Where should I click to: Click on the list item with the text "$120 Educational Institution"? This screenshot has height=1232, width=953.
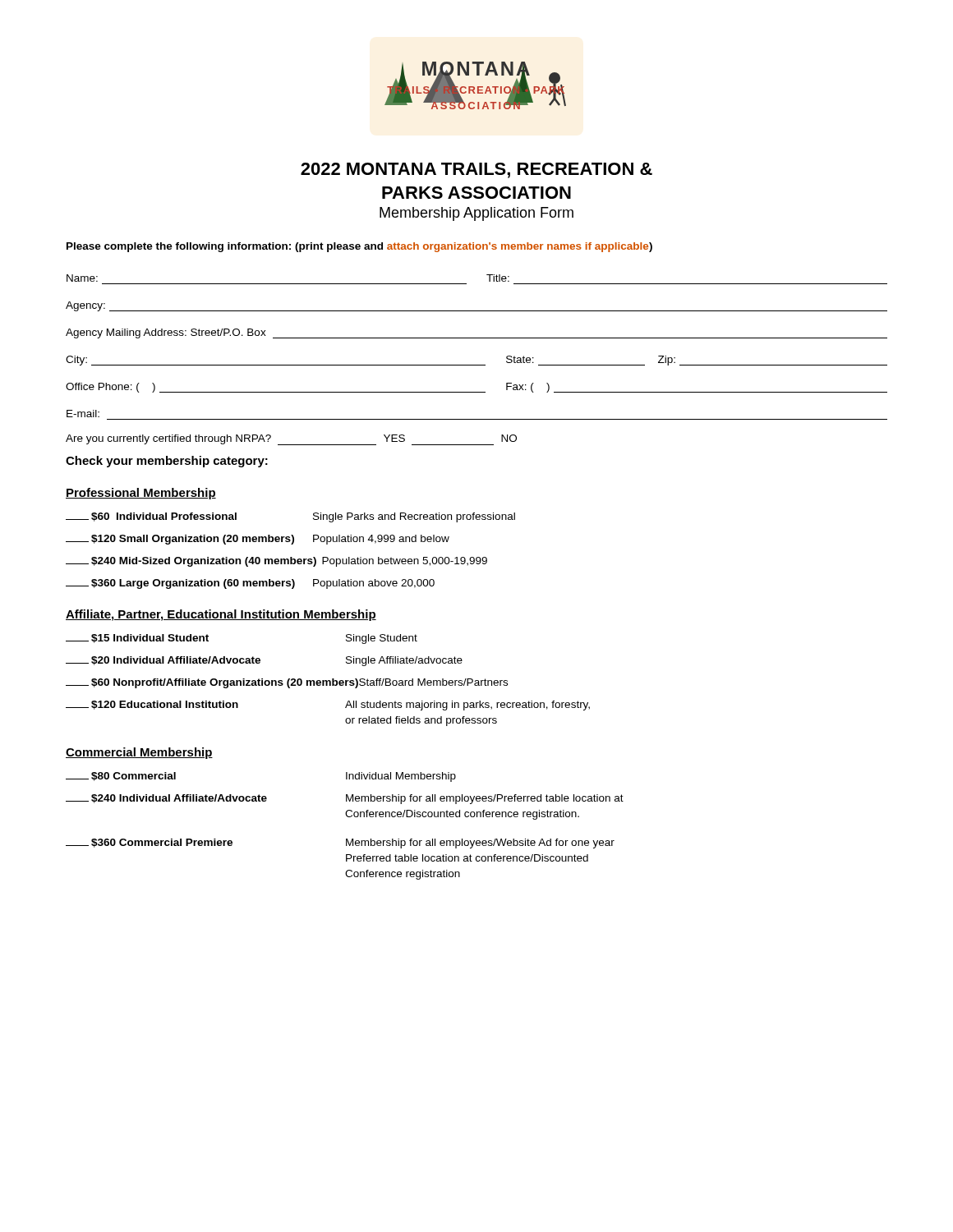tap(476, 711)
